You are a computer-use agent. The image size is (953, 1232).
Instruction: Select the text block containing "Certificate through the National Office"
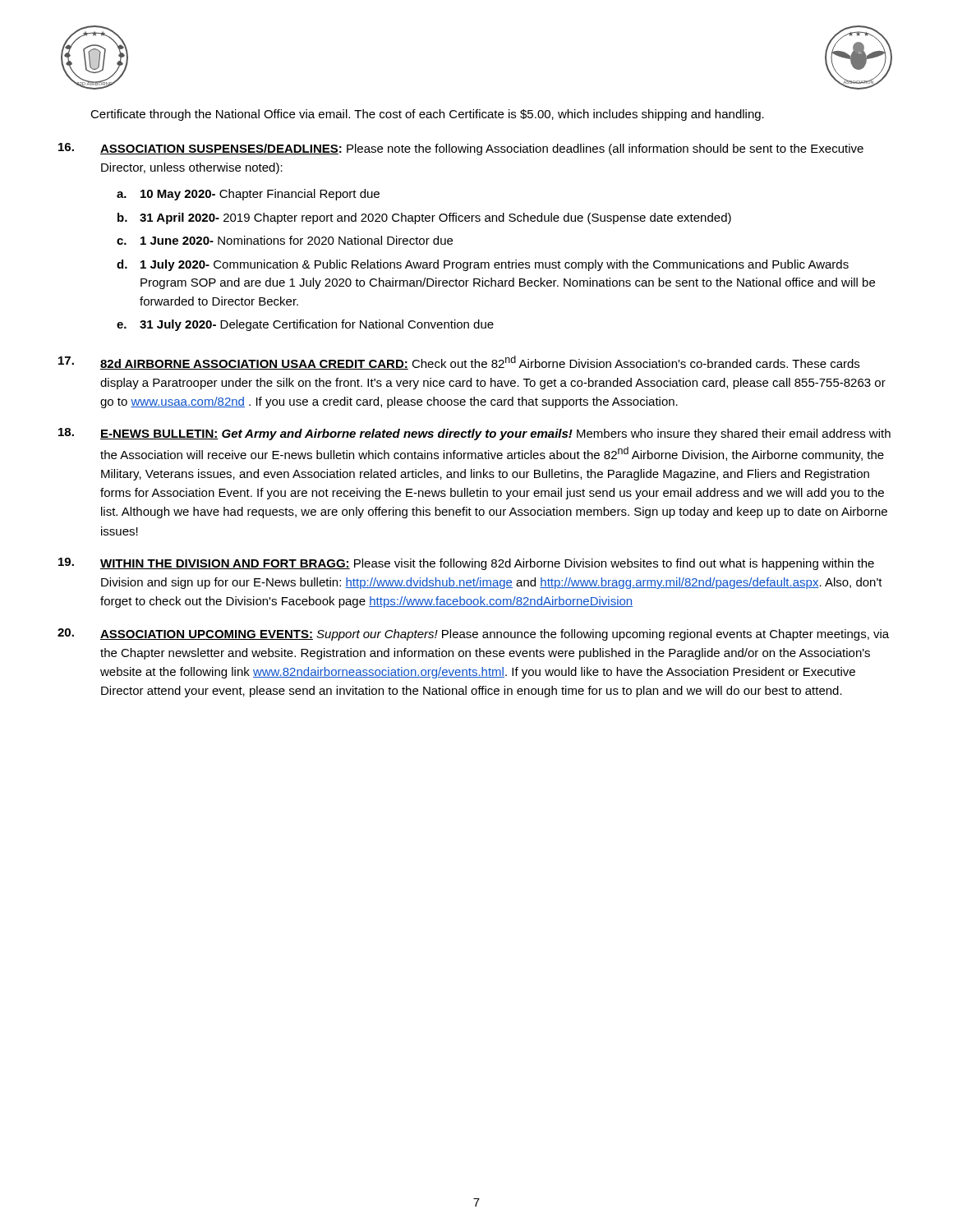(428, 114)
